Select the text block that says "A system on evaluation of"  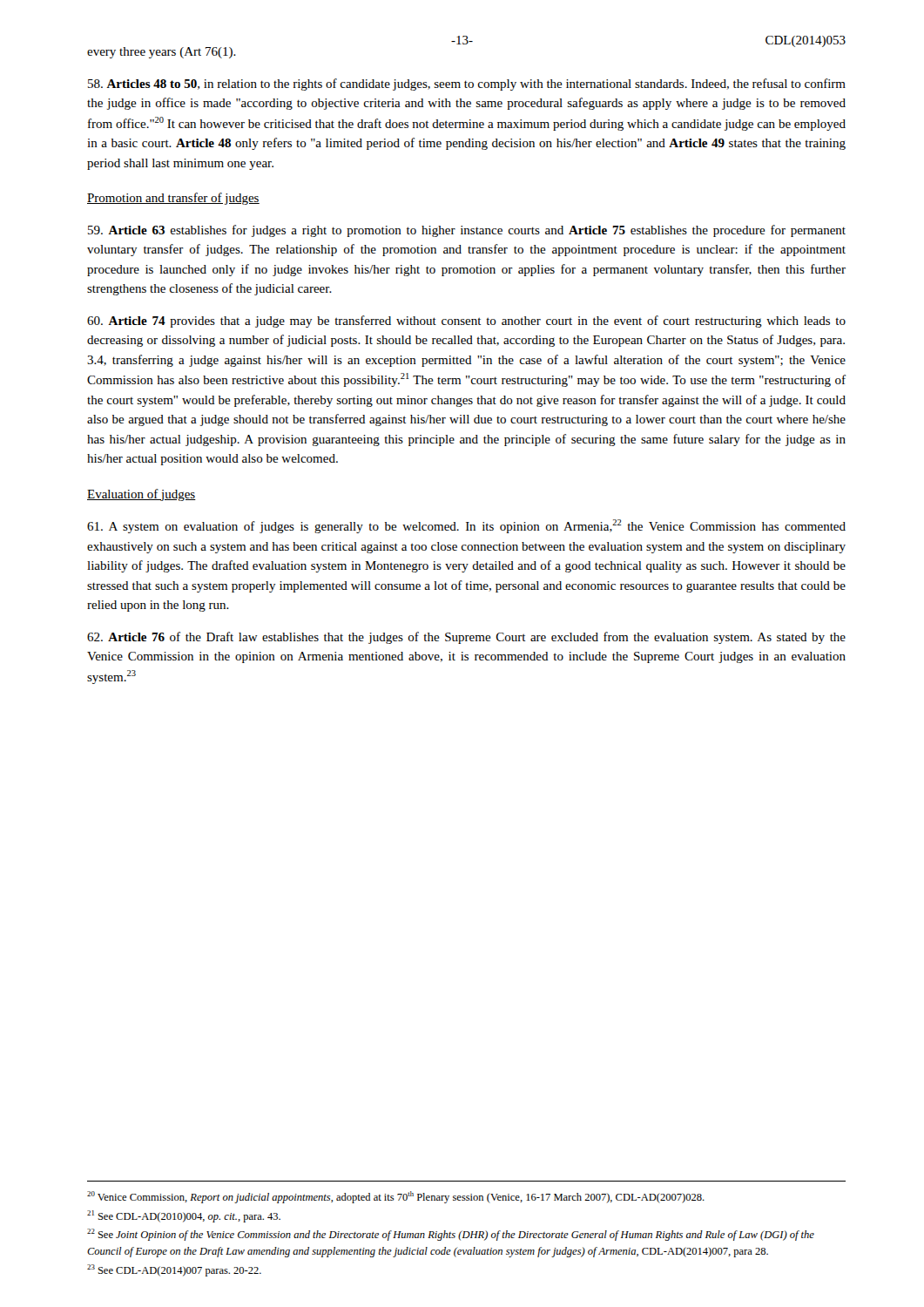[x=466, y=565]
